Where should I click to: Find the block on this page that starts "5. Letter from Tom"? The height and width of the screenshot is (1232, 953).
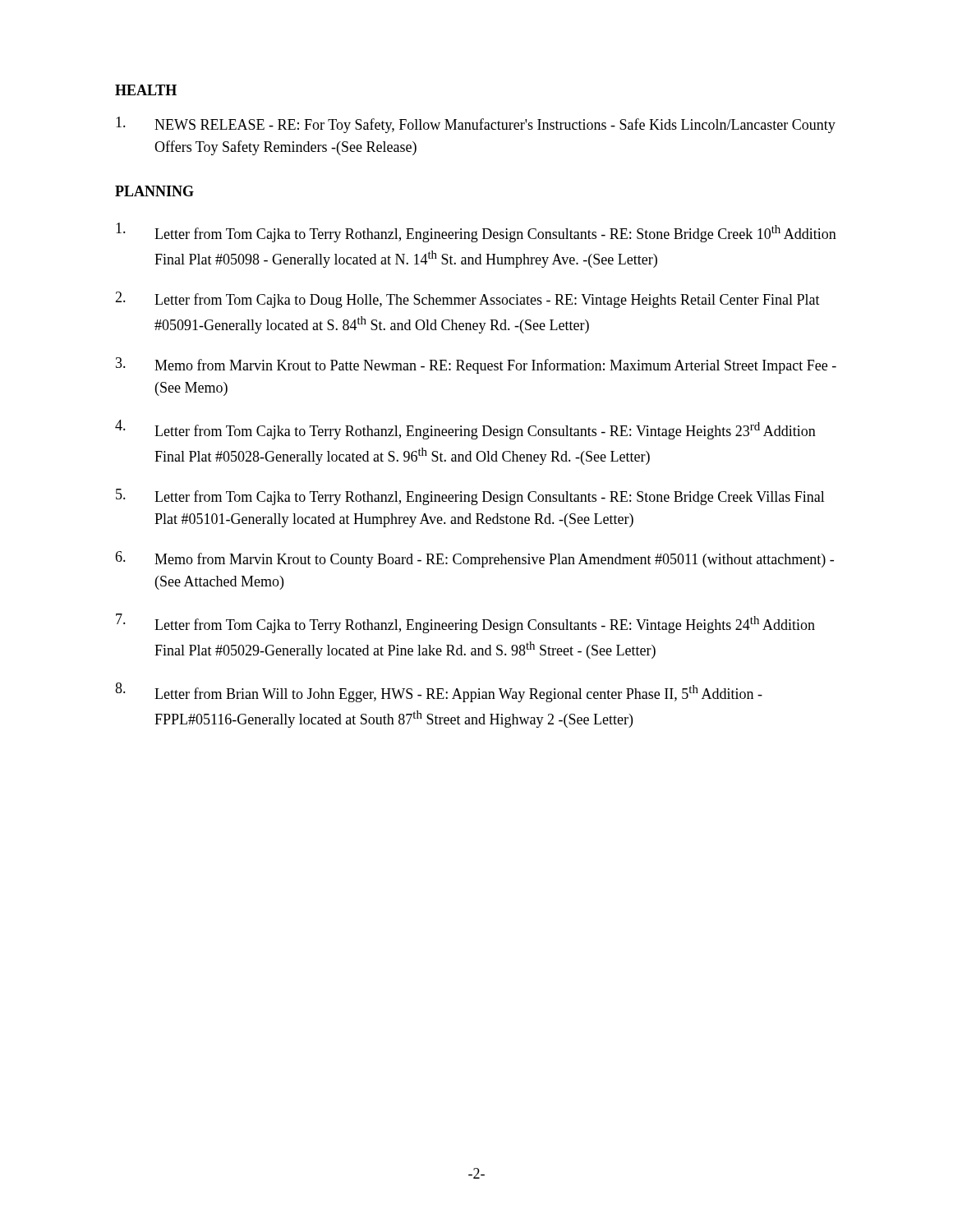pos(476,508)
